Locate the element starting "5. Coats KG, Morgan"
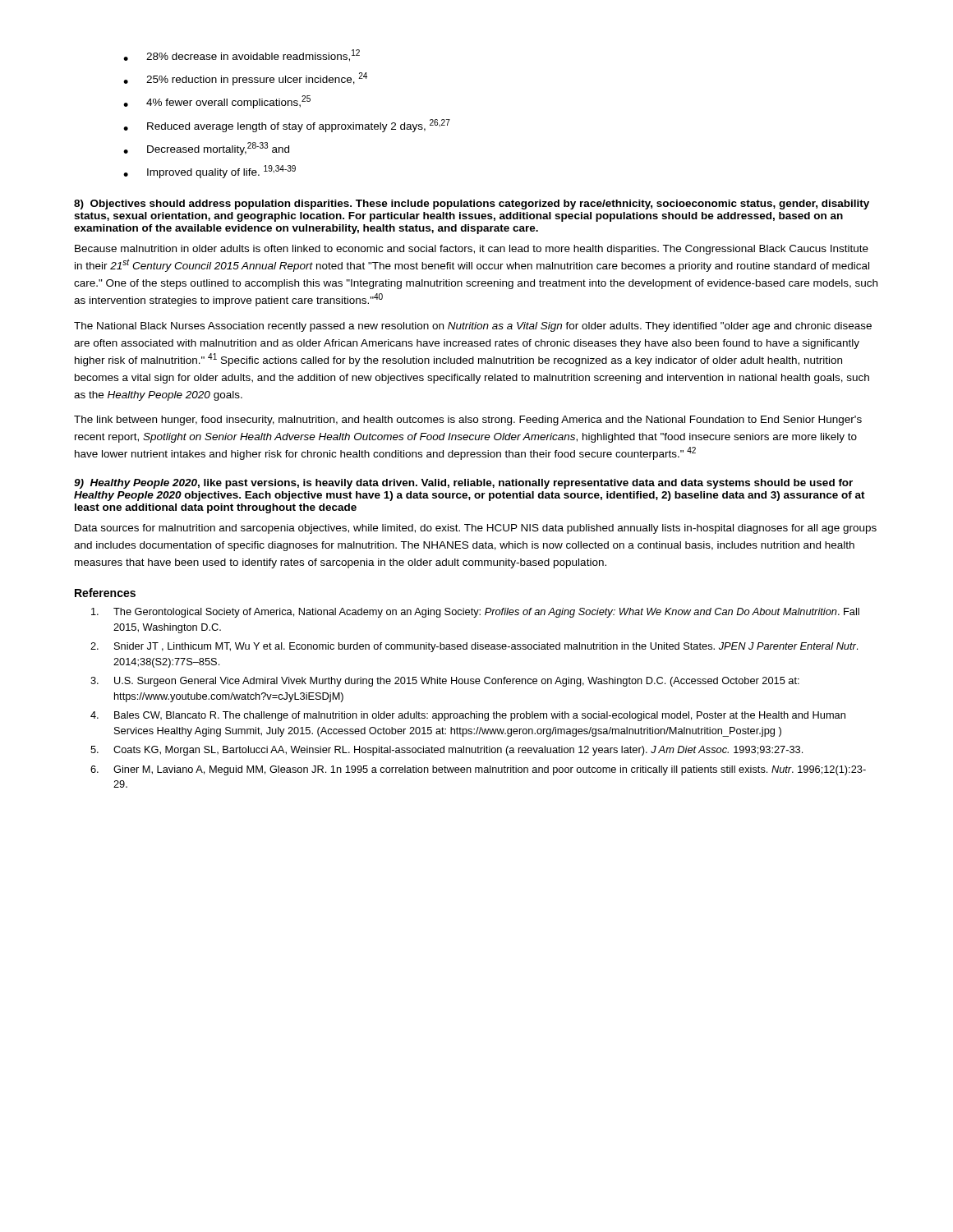The image size is (953, 1232). (476, 750)
